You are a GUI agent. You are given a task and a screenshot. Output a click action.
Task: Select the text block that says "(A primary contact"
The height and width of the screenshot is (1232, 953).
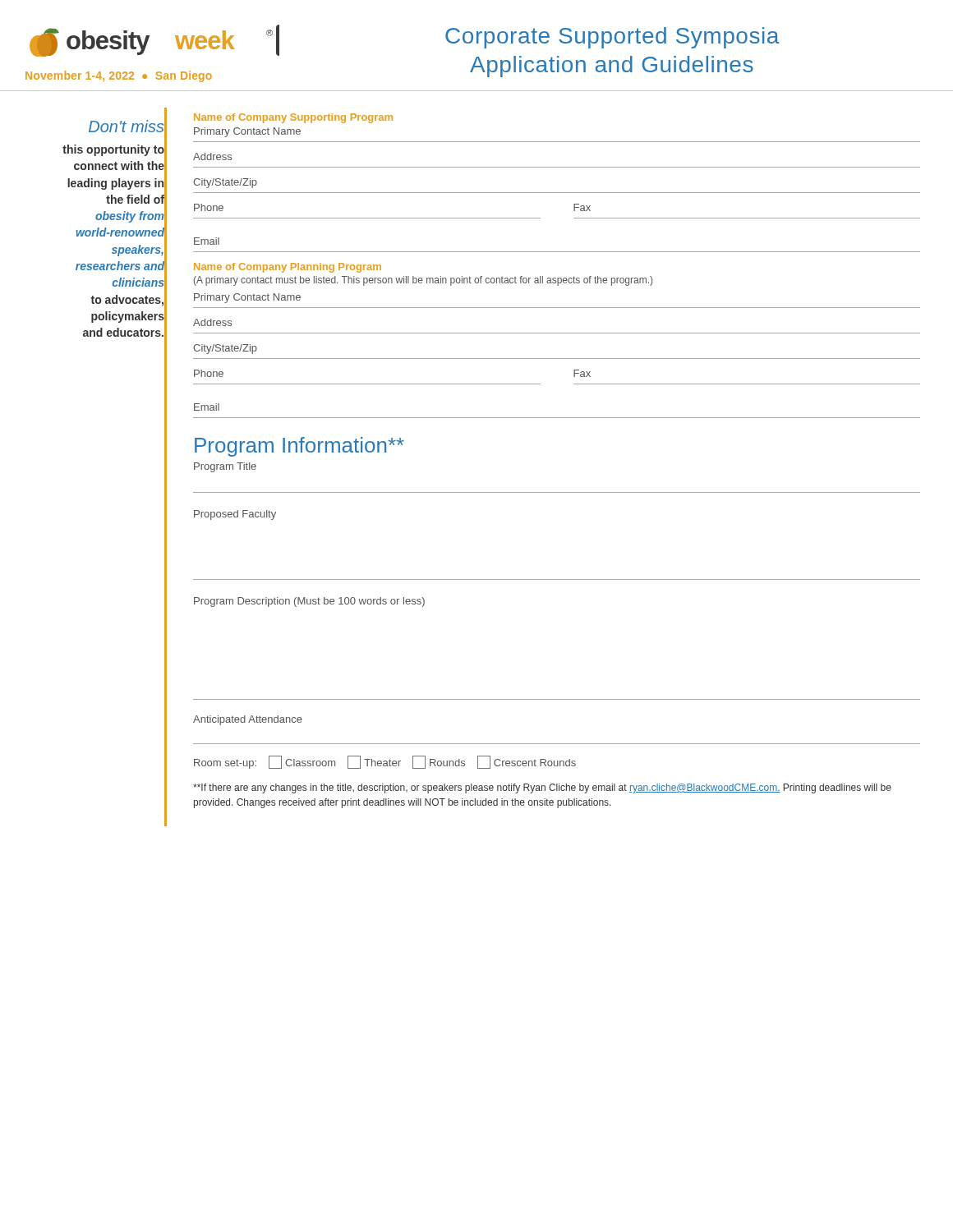pos(423,280)
